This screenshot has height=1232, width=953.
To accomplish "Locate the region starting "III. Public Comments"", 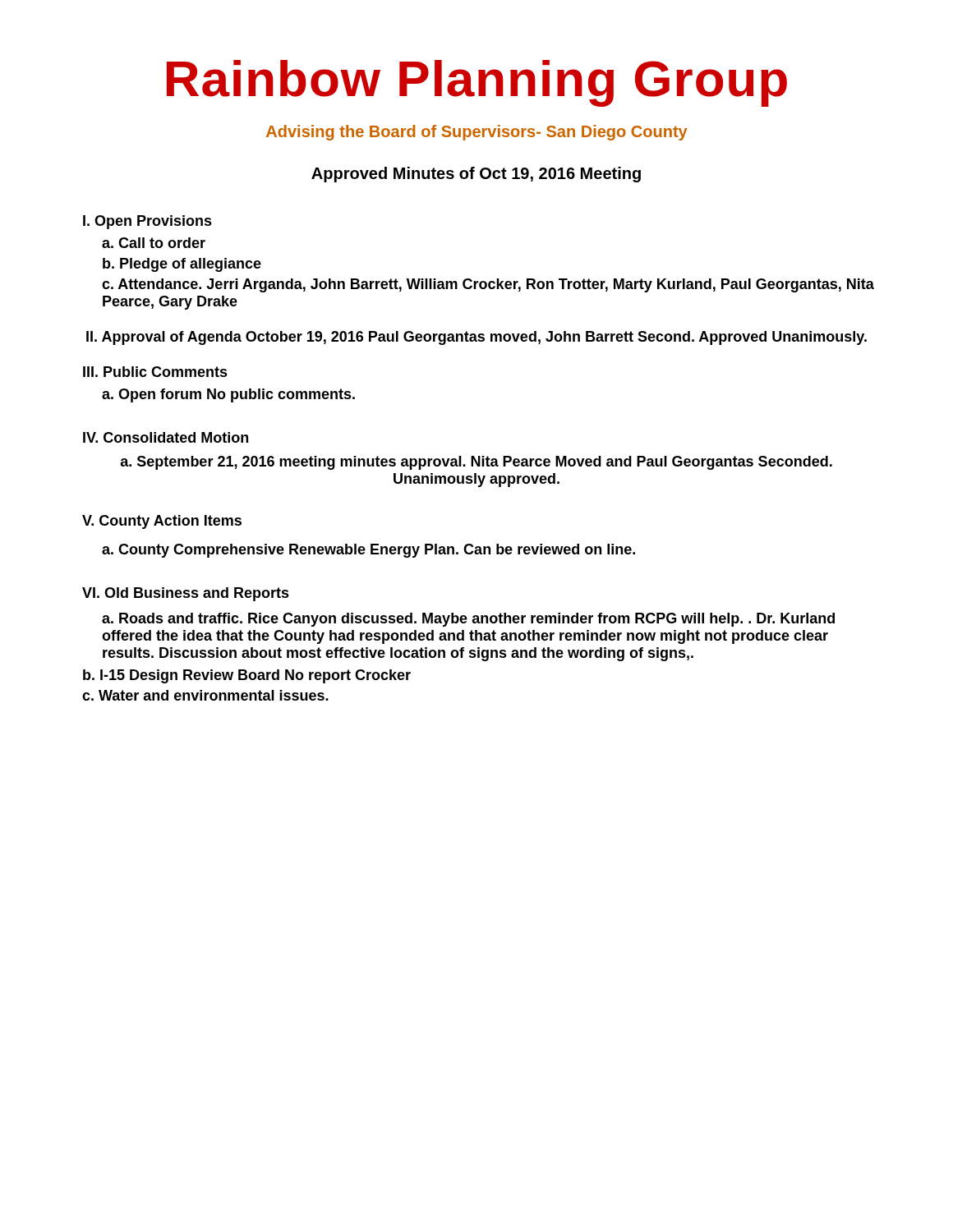I will (x=155, y=372).
